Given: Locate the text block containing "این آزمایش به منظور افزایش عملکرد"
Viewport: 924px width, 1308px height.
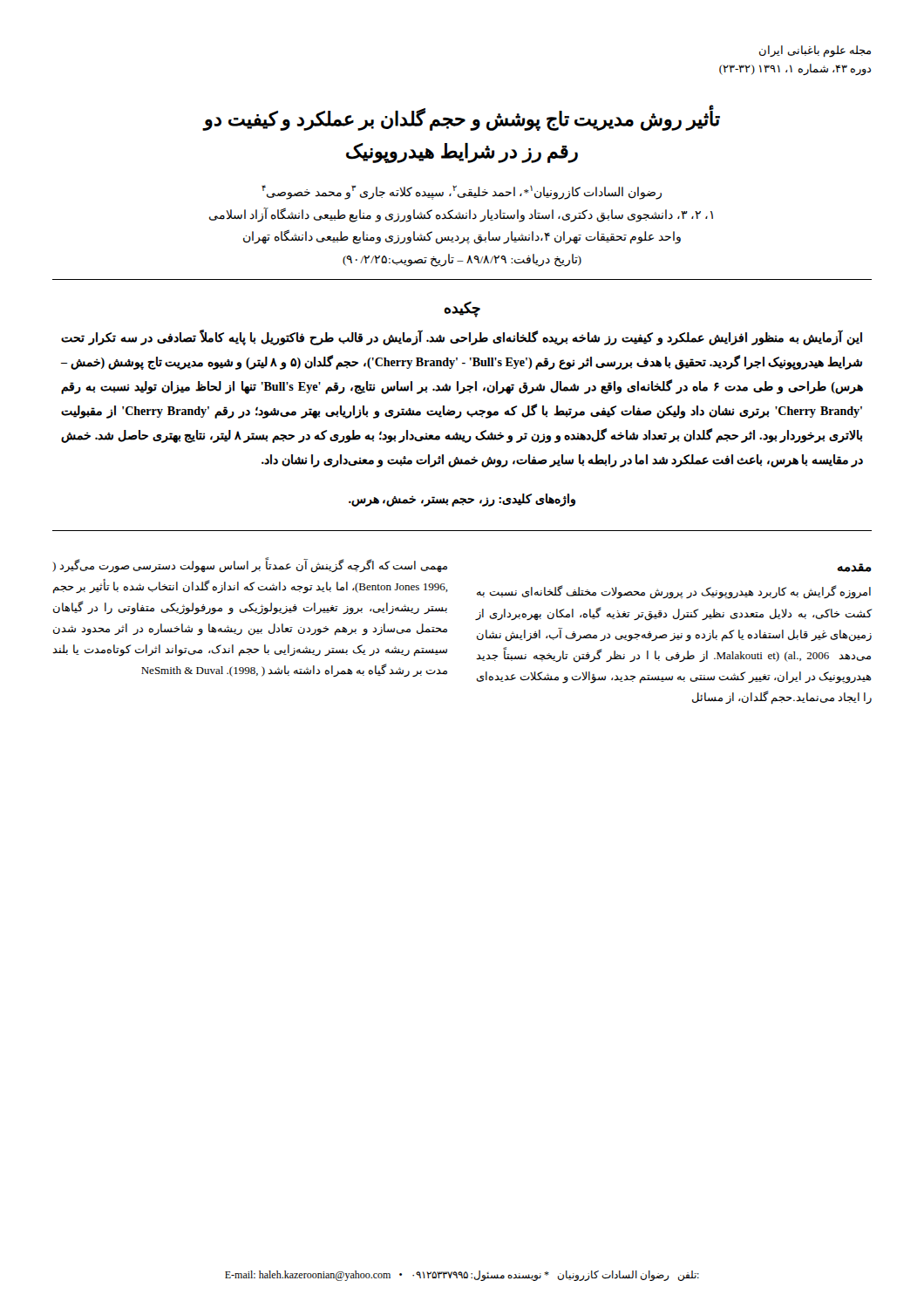Looking at the screenshot, I should click(462, 399).
